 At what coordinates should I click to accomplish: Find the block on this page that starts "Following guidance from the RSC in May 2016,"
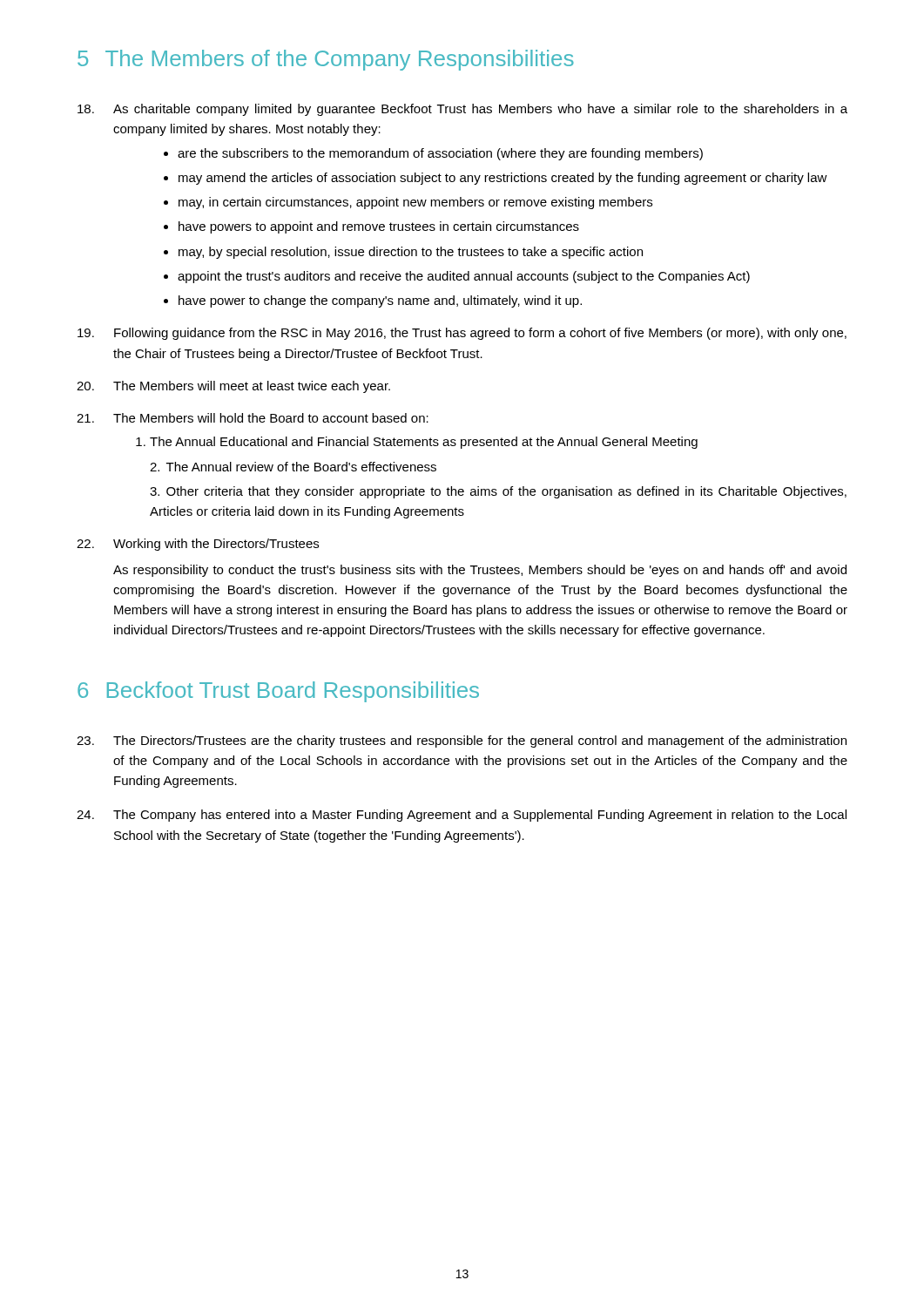462,343
